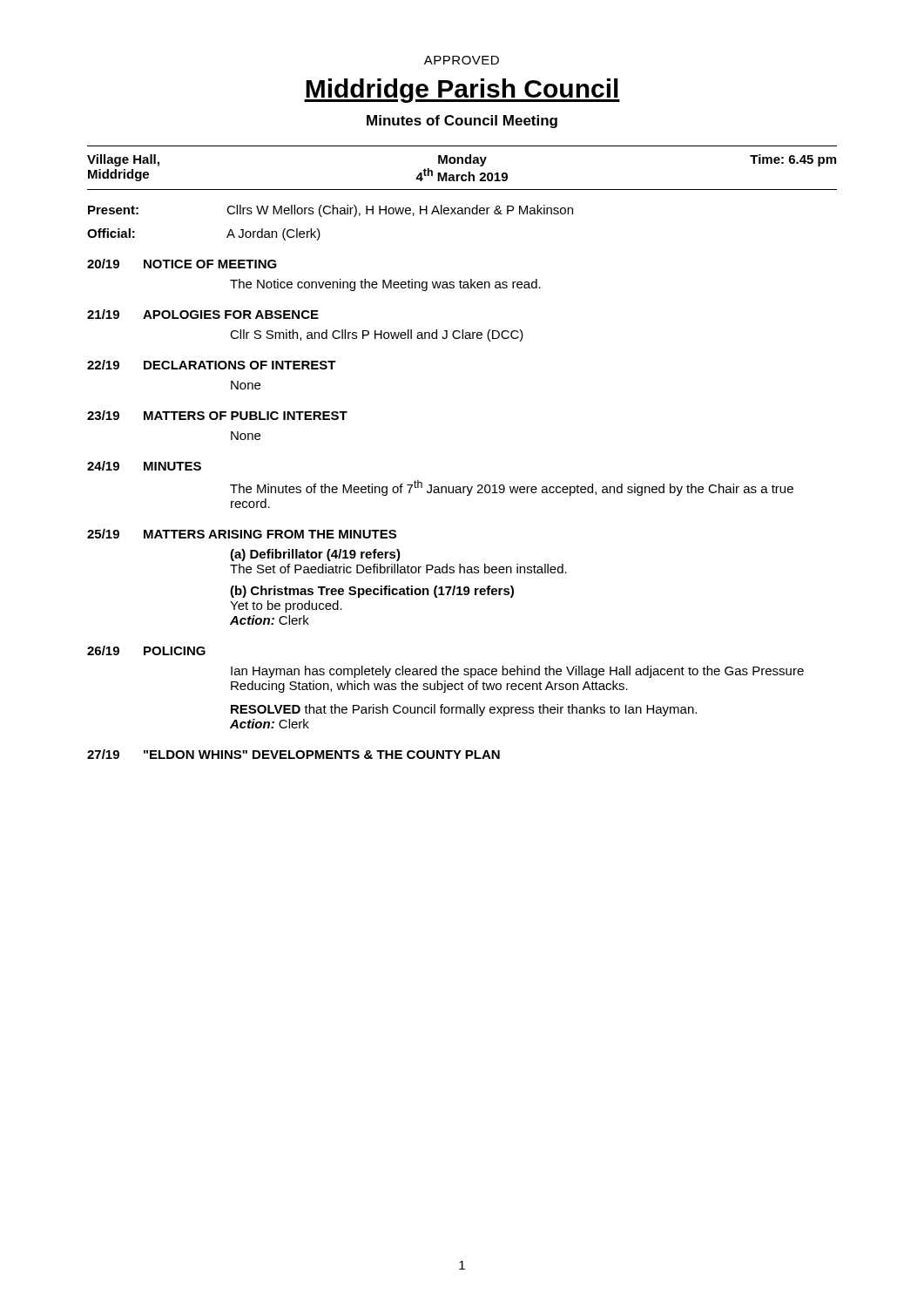Navigate to the block starting "The Minutes of"

pyautogui.click(x=512, y=495)
